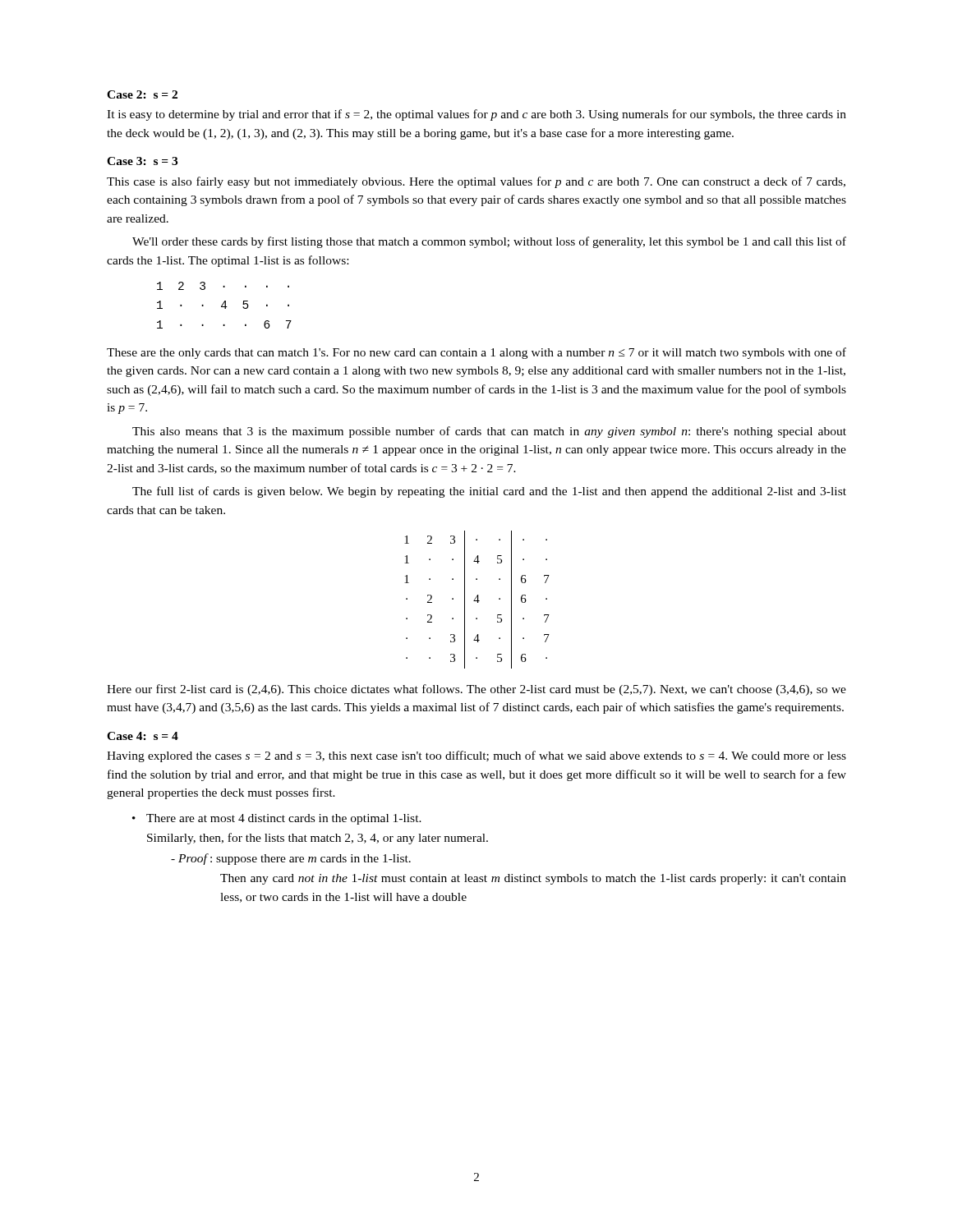Screen dimensions: 1232x953
Task: Where is the passage that starts "Here our first 2-list card is (2,4,6). This"?
Action: (476, 699)
